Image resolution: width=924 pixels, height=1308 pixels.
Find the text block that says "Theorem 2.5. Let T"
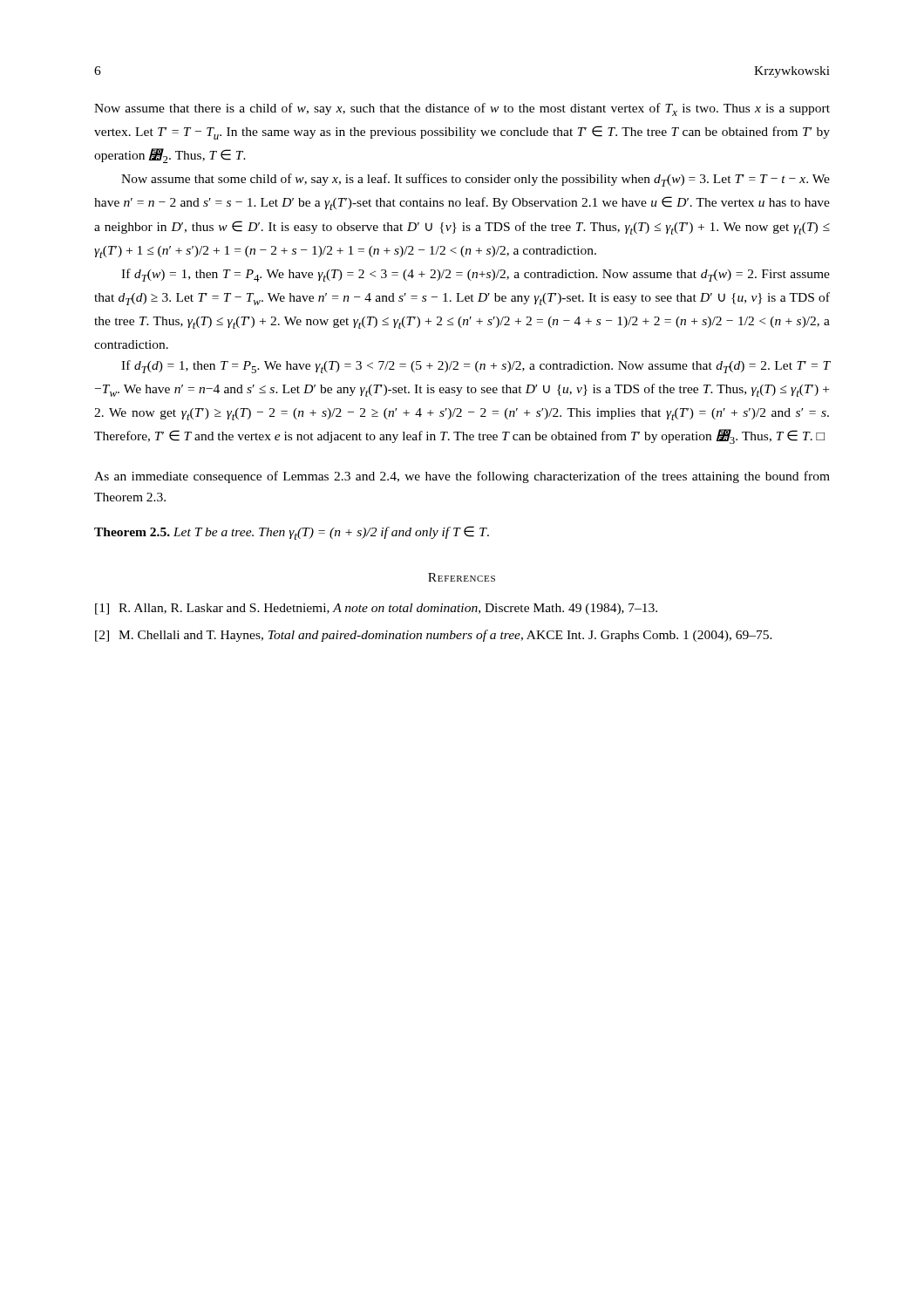[x=462, y=533]
